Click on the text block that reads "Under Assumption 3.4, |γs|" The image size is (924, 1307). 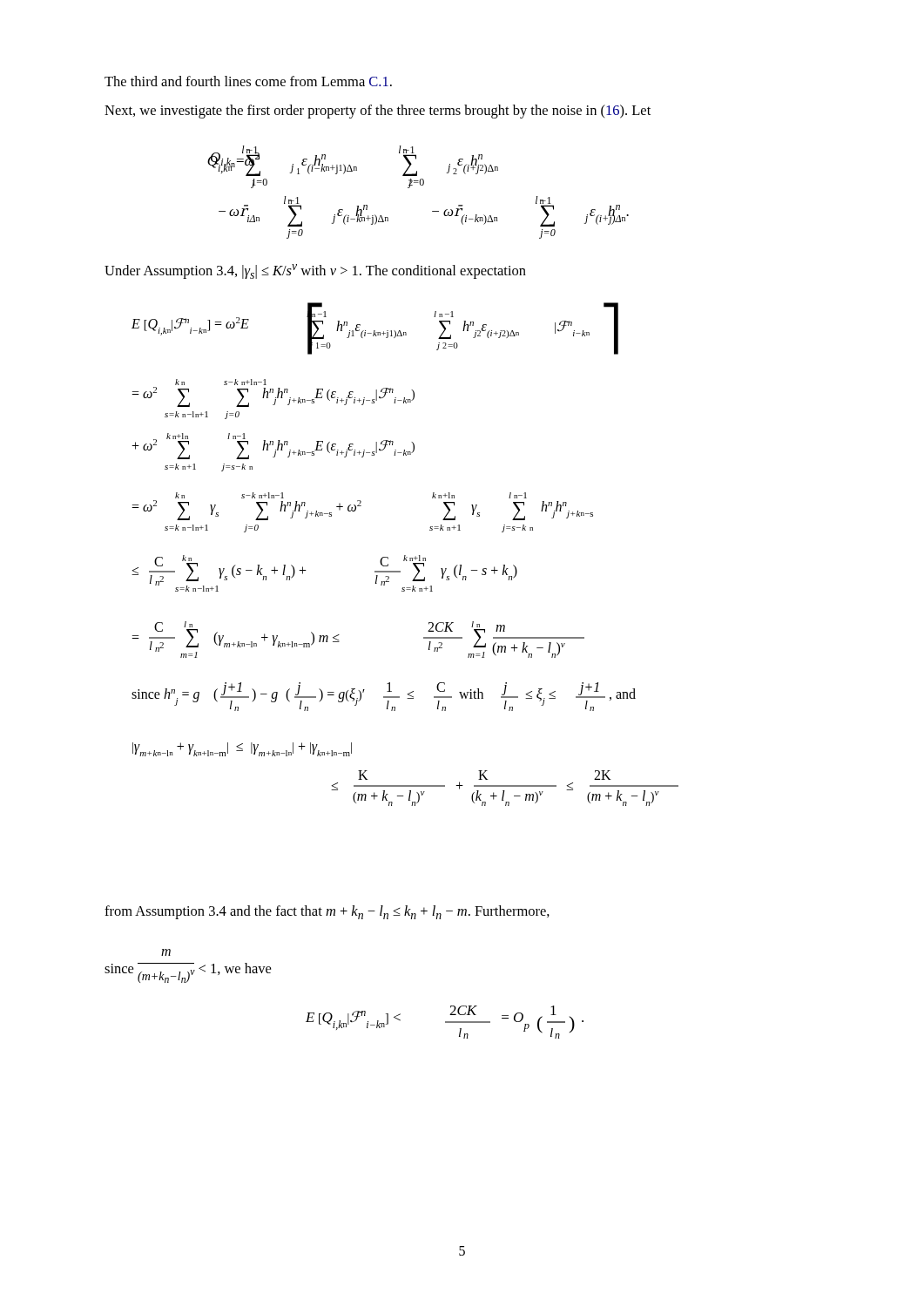point(315,270)
